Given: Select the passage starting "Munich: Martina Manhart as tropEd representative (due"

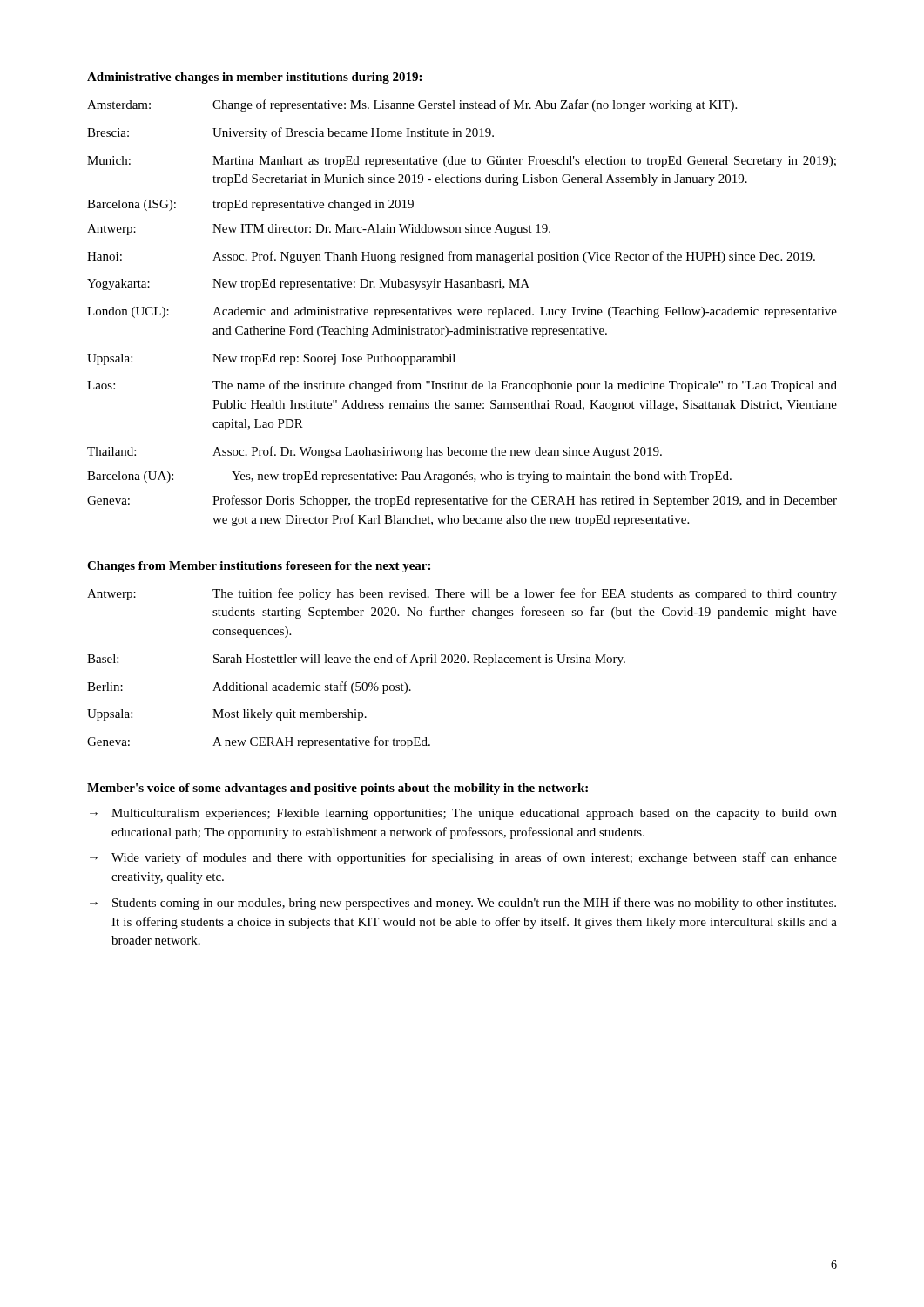Looking at the screenshot, I should [462, 170].
